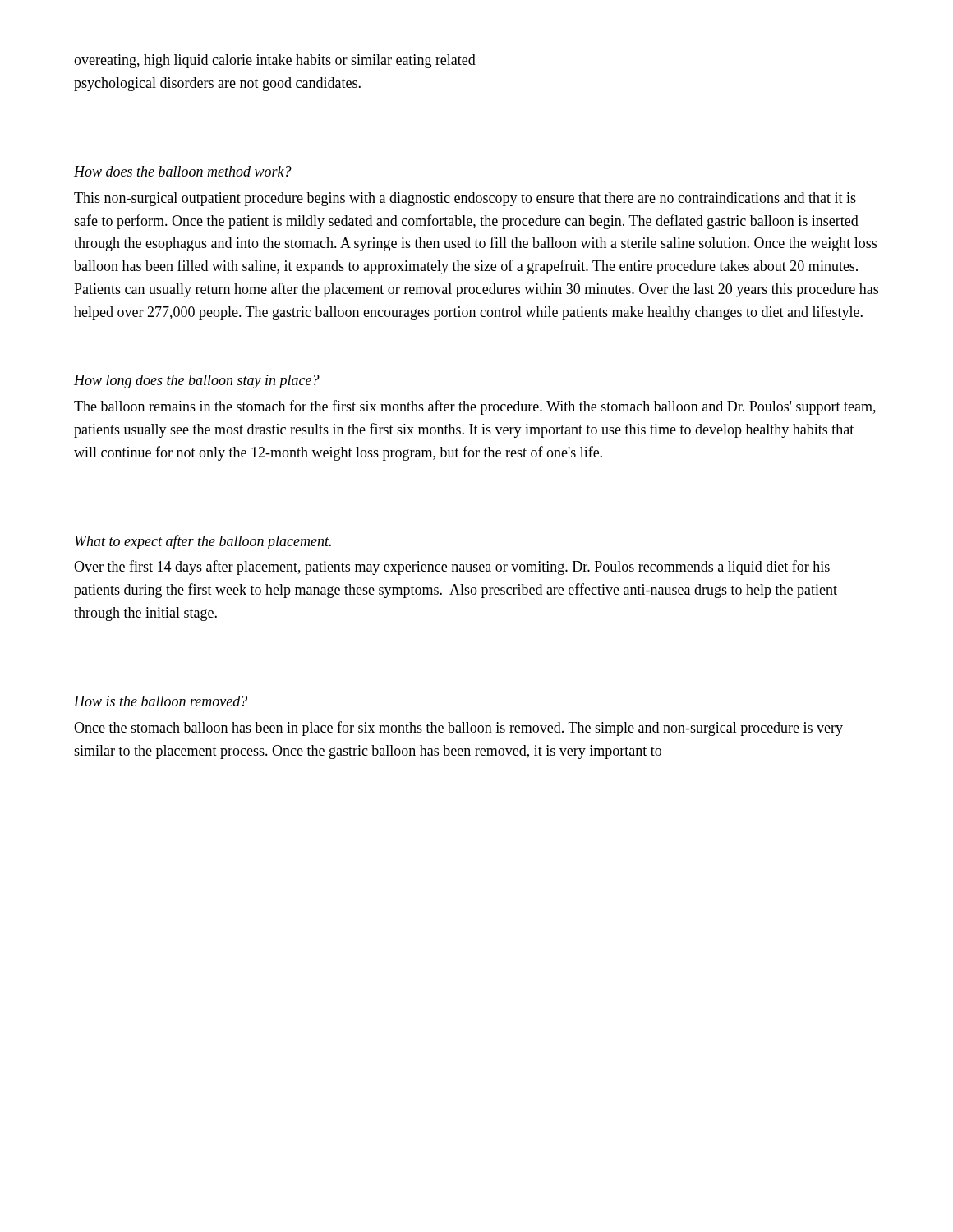The height and width of the screenshot is (1232, 953).
Task: Locate the element starting "Once the stomach balloon has"
Action: click(x=458, y=739)
